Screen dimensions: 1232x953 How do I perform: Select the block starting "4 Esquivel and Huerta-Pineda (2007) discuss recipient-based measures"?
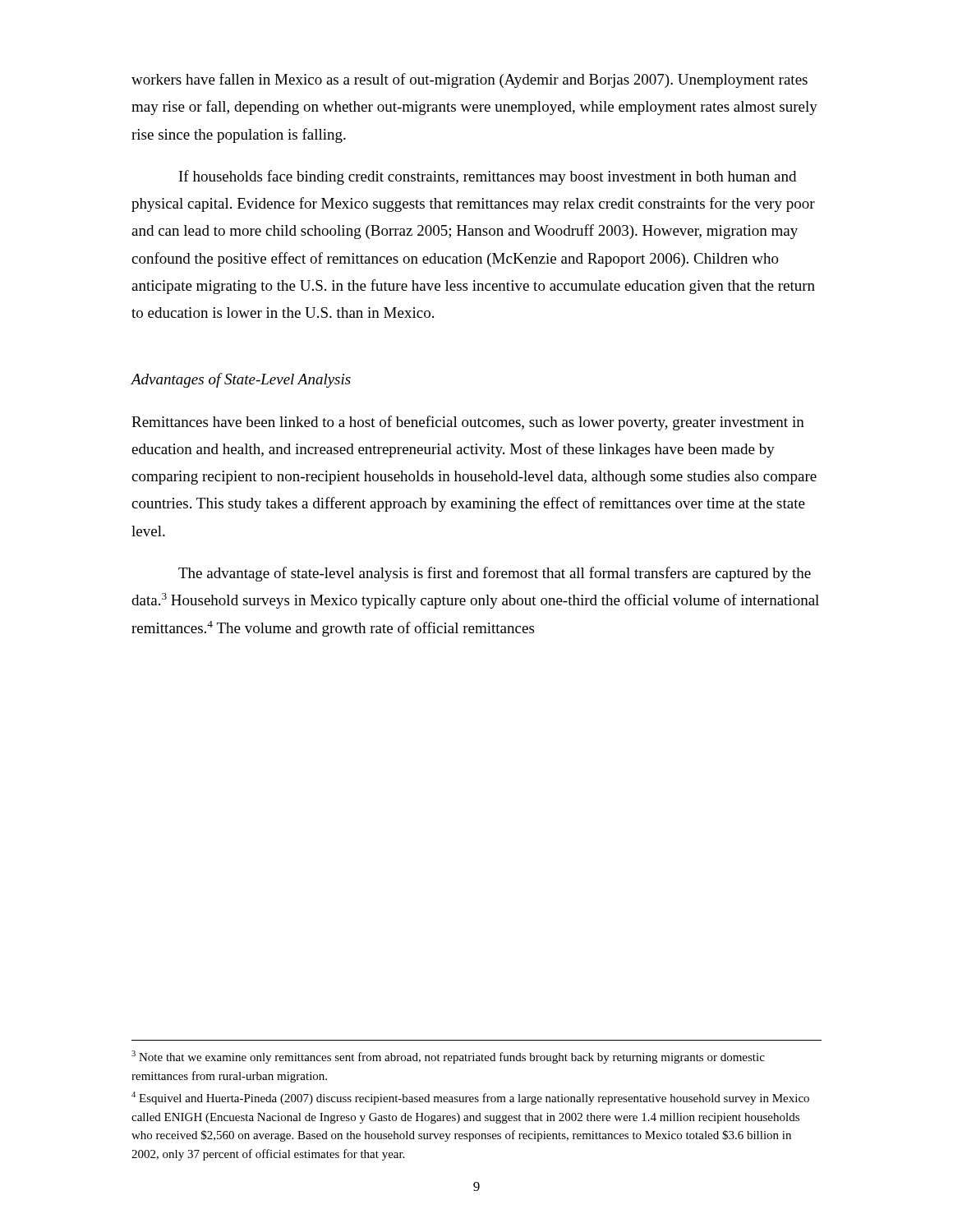tap(471, 1125)
